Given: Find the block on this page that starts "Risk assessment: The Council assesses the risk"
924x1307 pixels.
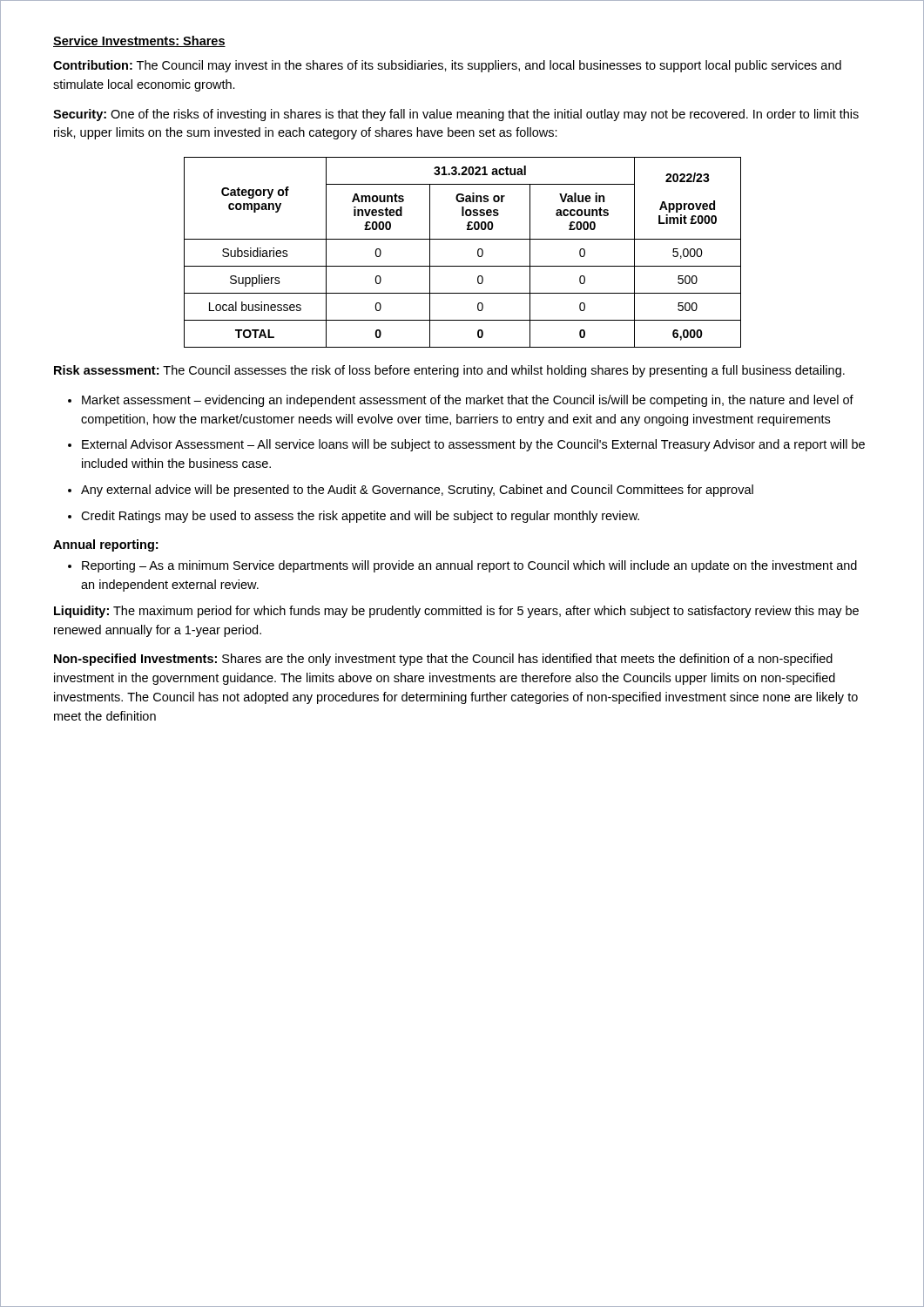Looking at the screenshot, I should (x=449, y=370).
